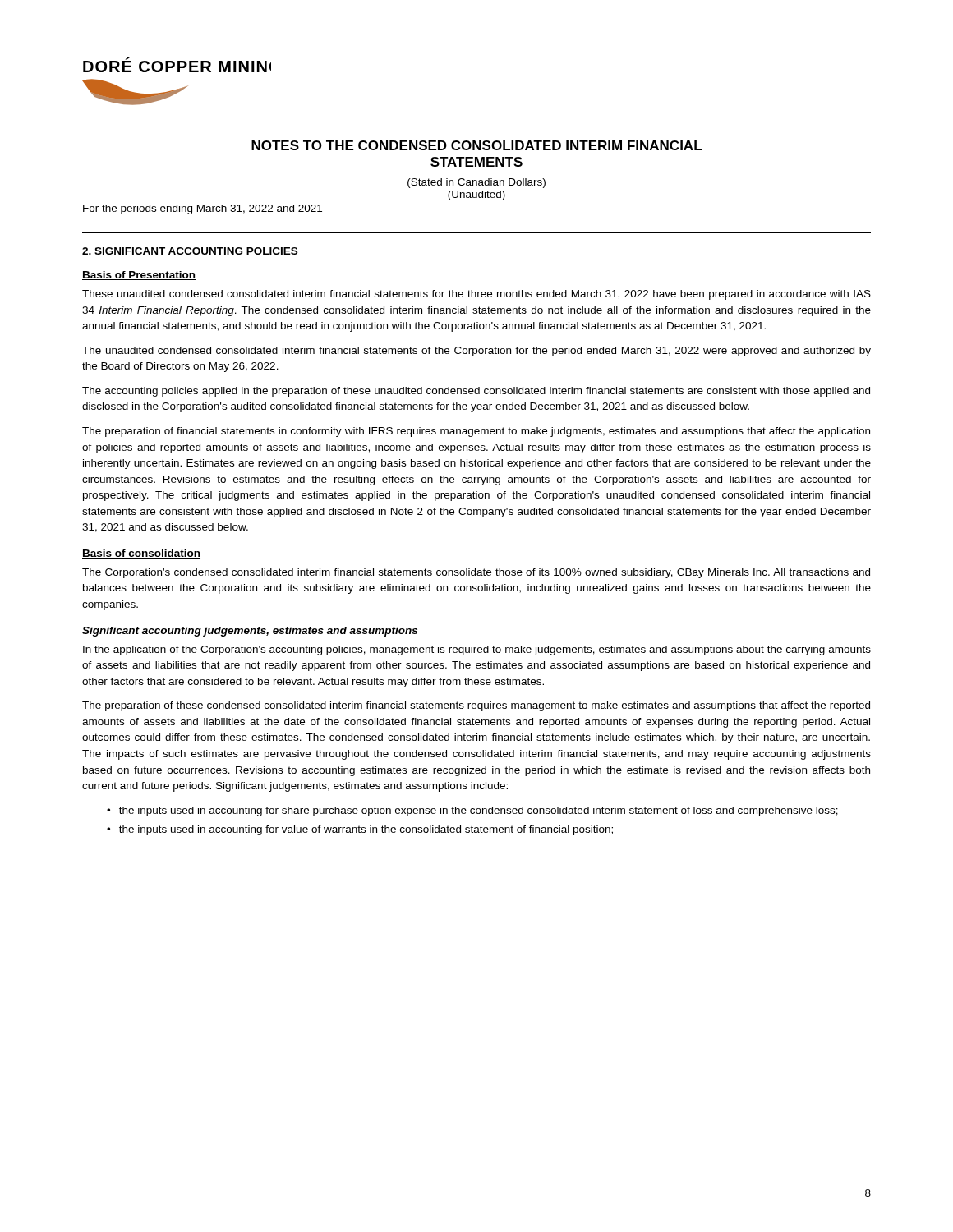This screenshot has width=953, height=1232.
Task: Select the text block that reads "These unaudited condensed consolidated"
Action: coord(476,310)
